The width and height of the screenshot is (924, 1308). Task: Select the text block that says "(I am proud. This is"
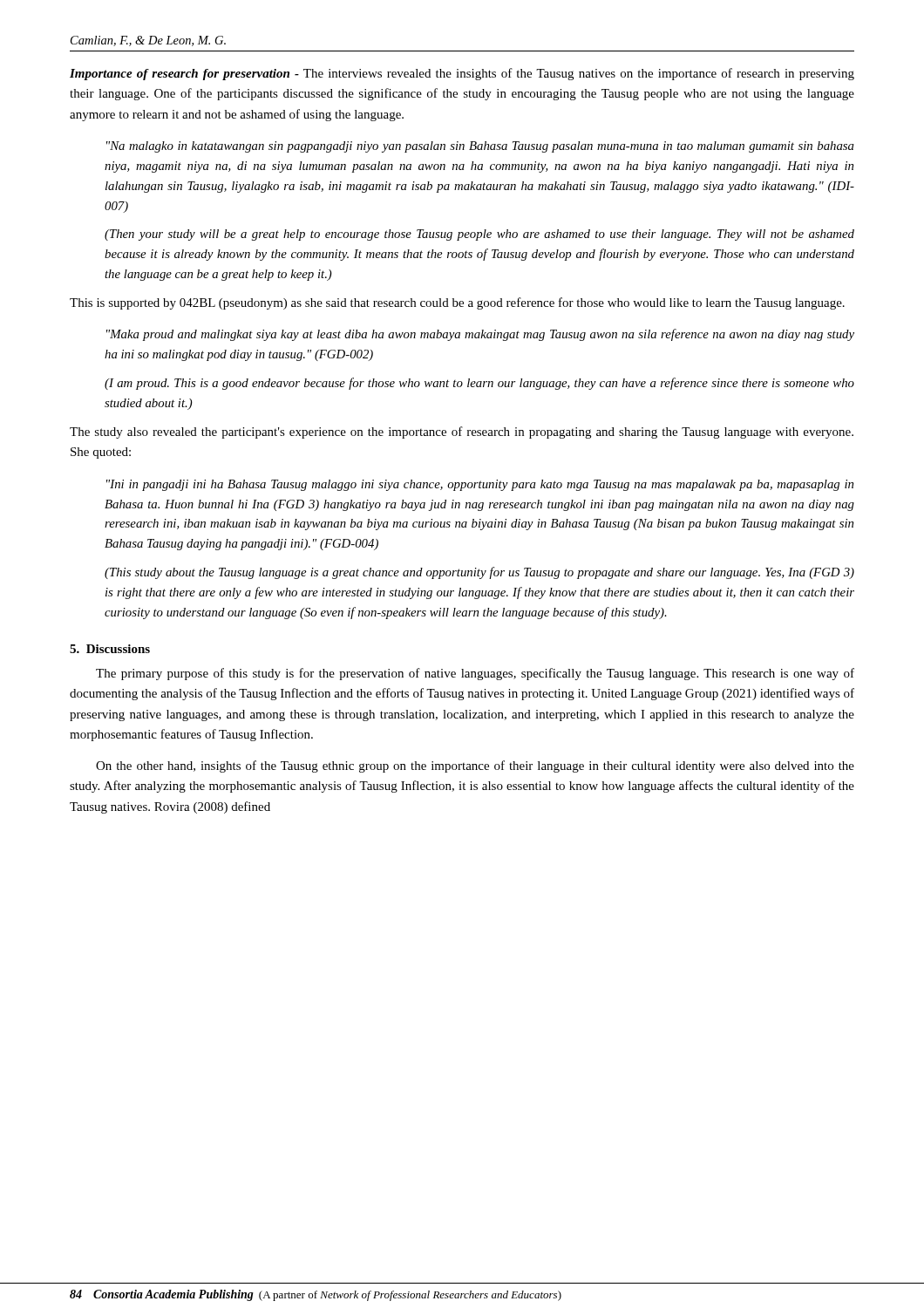click(x=479, y=393)
